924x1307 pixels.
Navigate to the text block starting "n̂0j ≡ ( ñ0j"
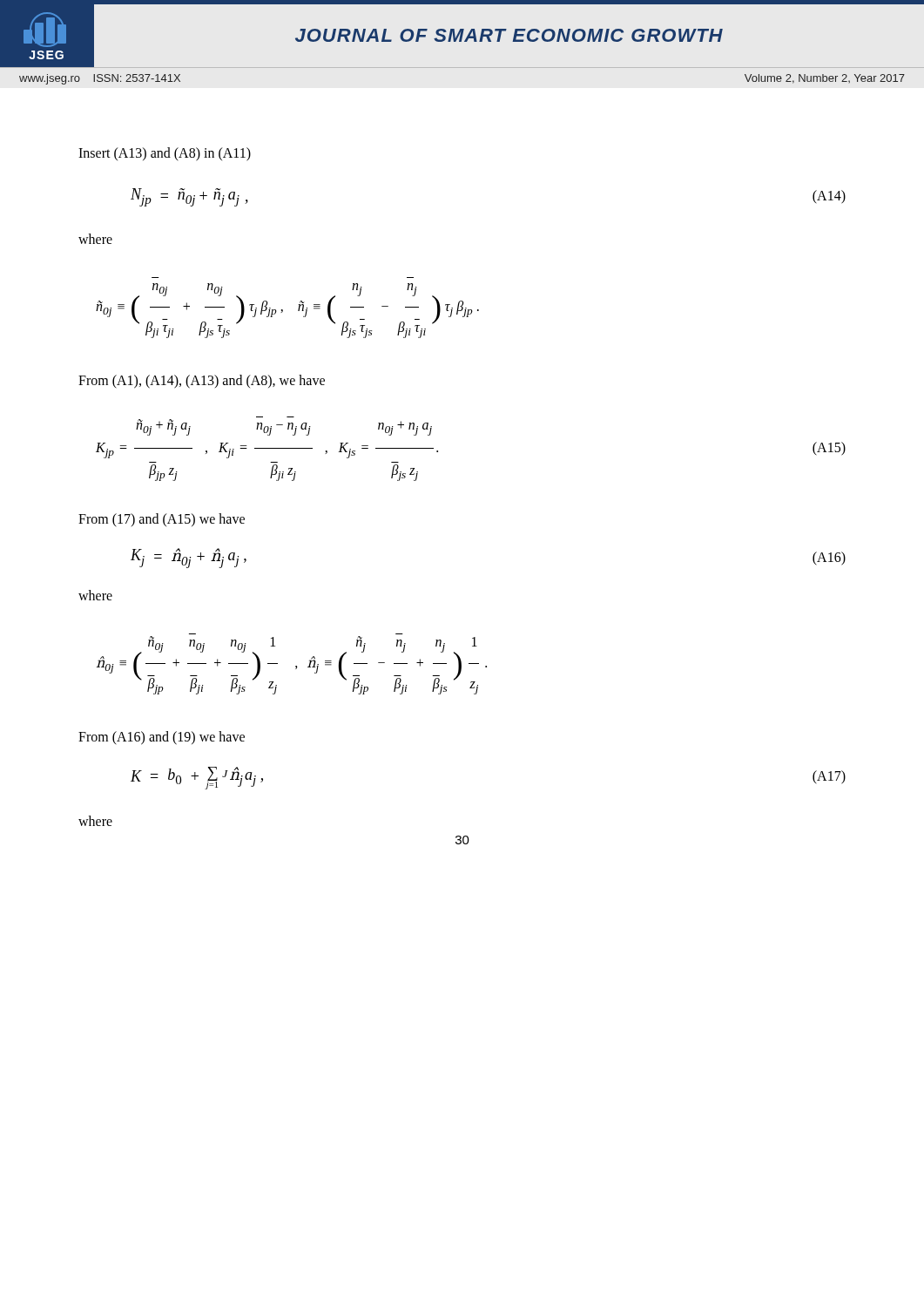pyautogui.click(x=292, y=664)
